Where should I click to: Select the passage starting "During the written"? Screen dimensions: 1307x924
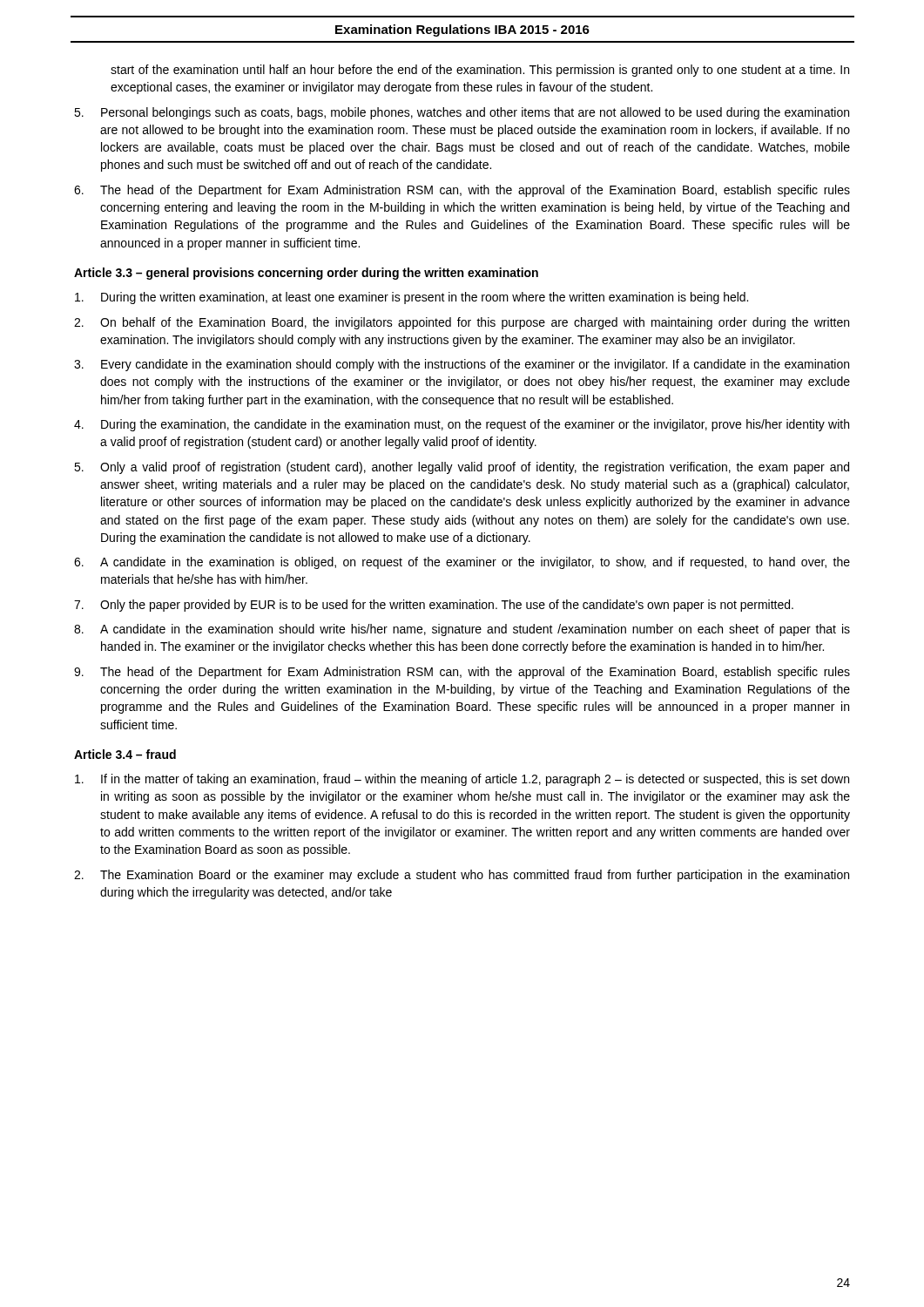pyautogui.click(x=412, y=297)
